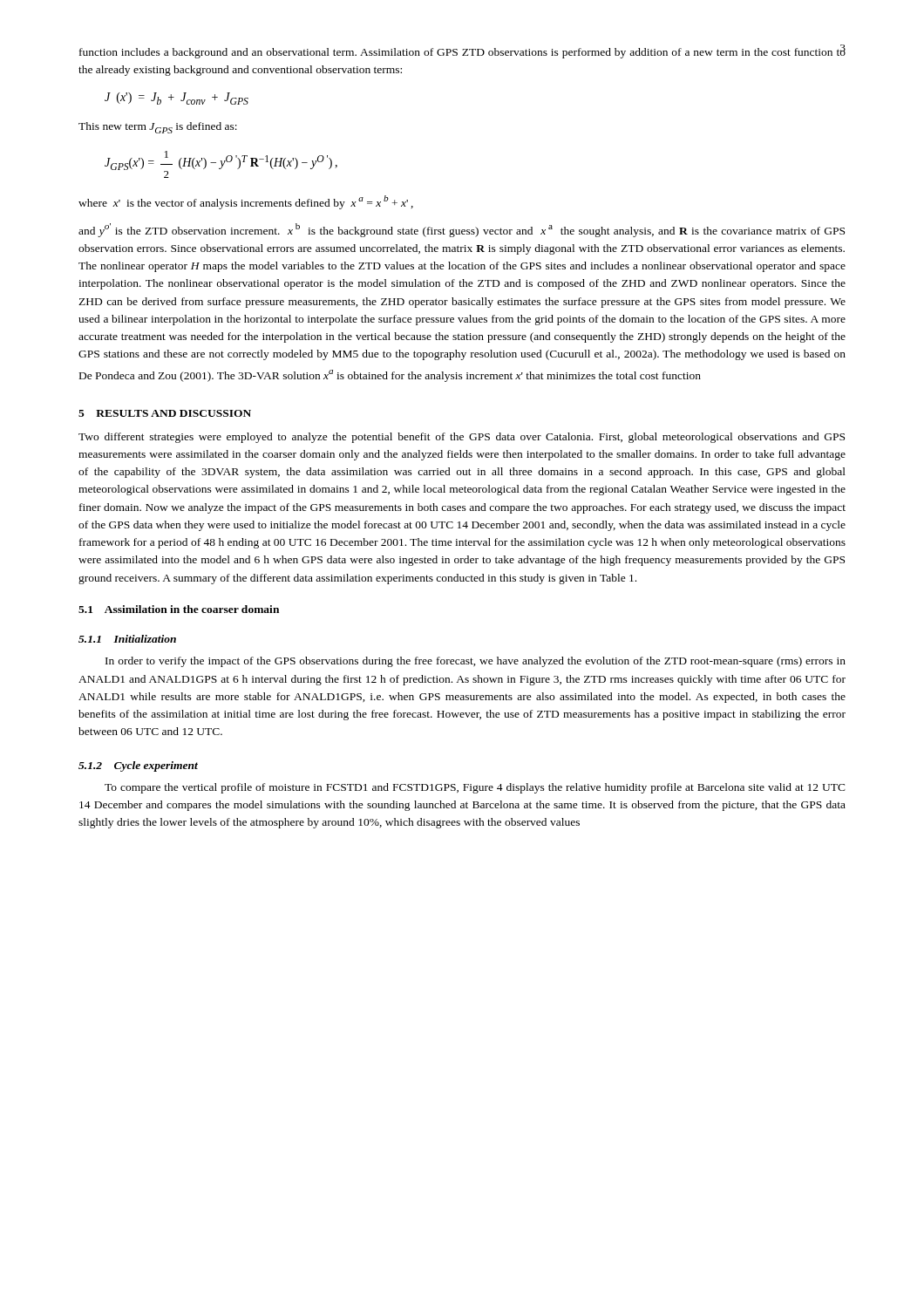Click on the text block that reads "where x' is the"
This screenshot has width=924, height=1308.
coord(246,202)
